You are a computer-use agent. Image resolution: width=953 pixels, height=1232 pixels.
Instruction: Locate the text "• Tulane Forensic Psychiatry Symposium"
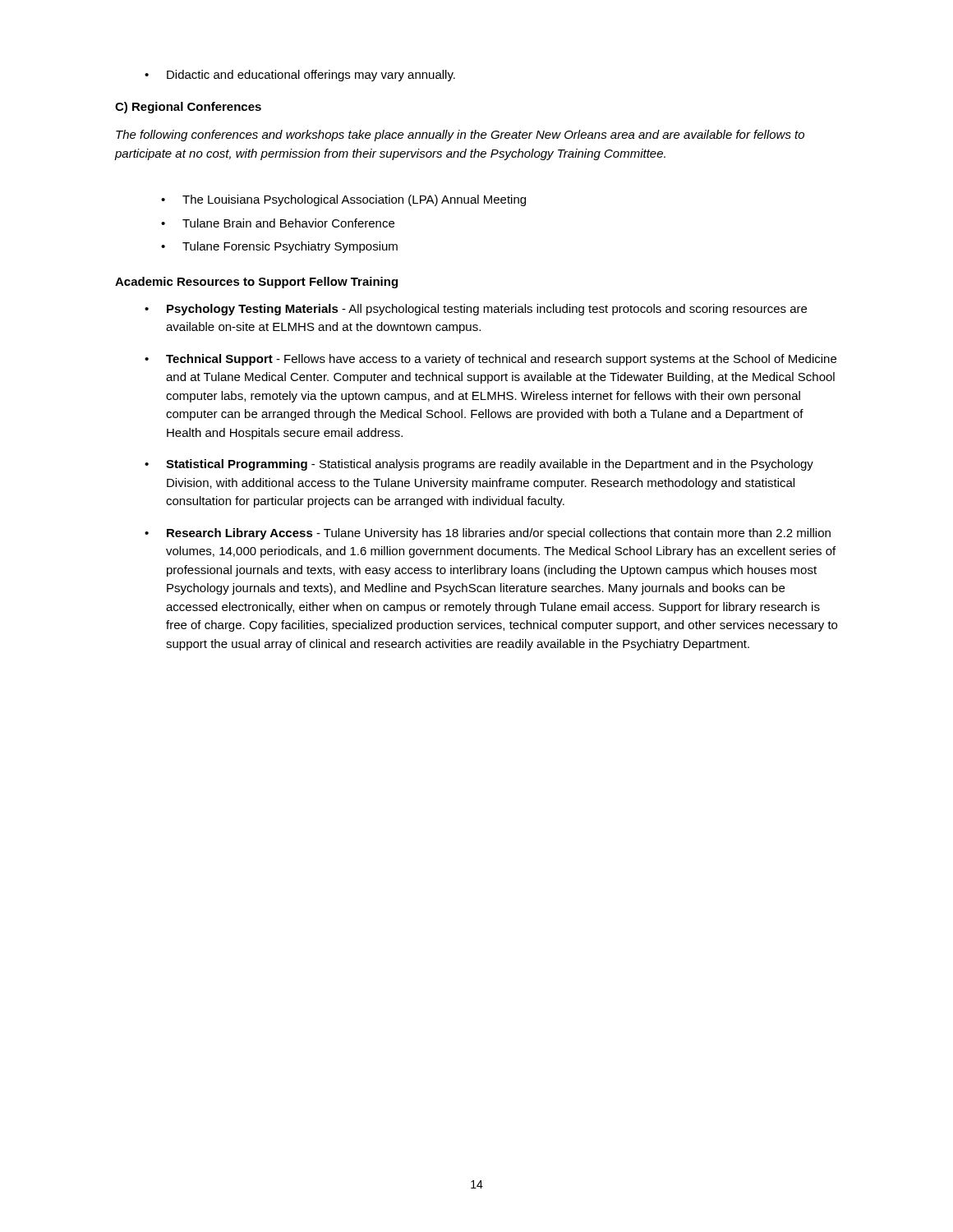[x=279, y=247]
